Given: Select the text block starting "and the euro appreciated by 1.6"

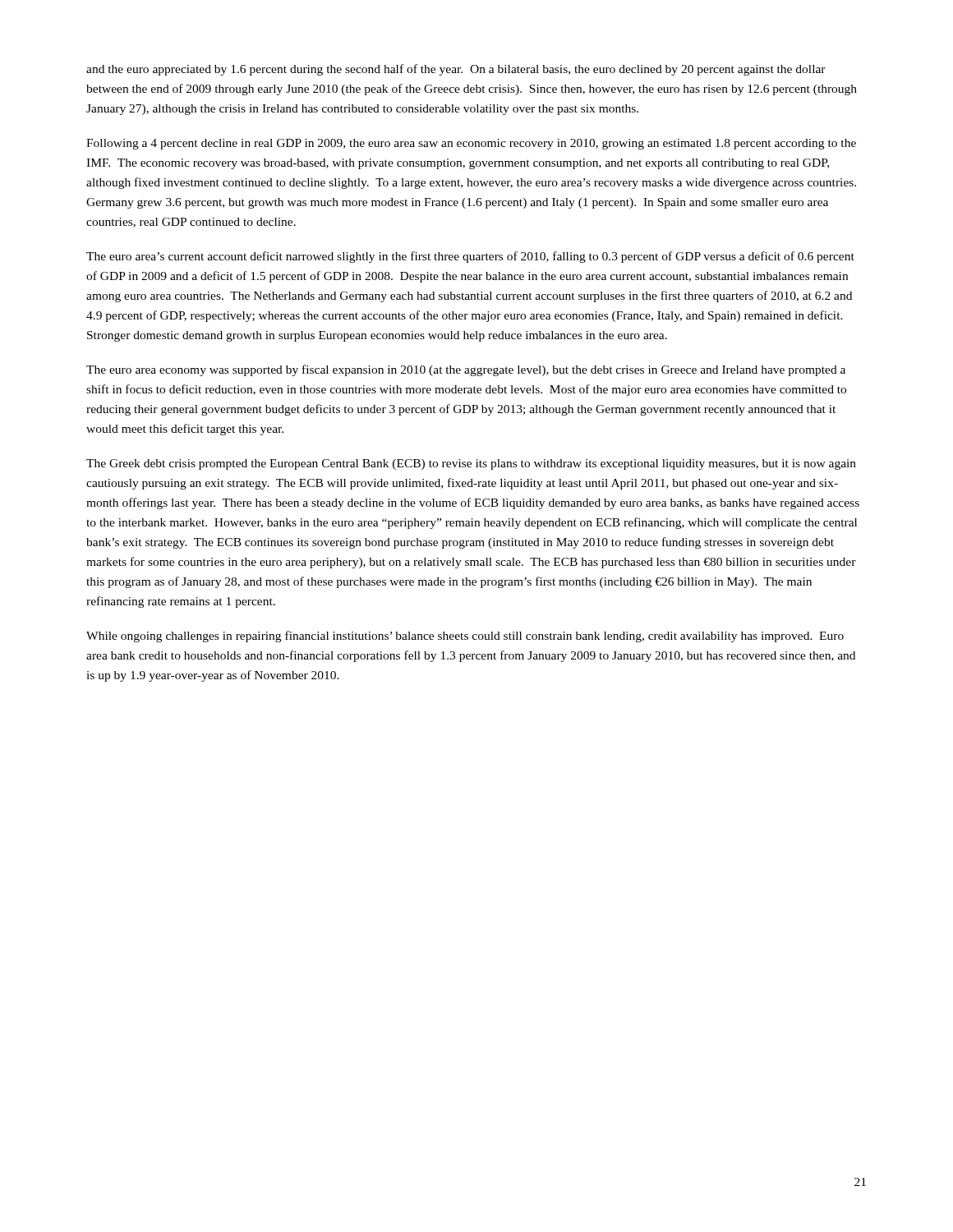Looking at the screenshot, I should (472, 88).
